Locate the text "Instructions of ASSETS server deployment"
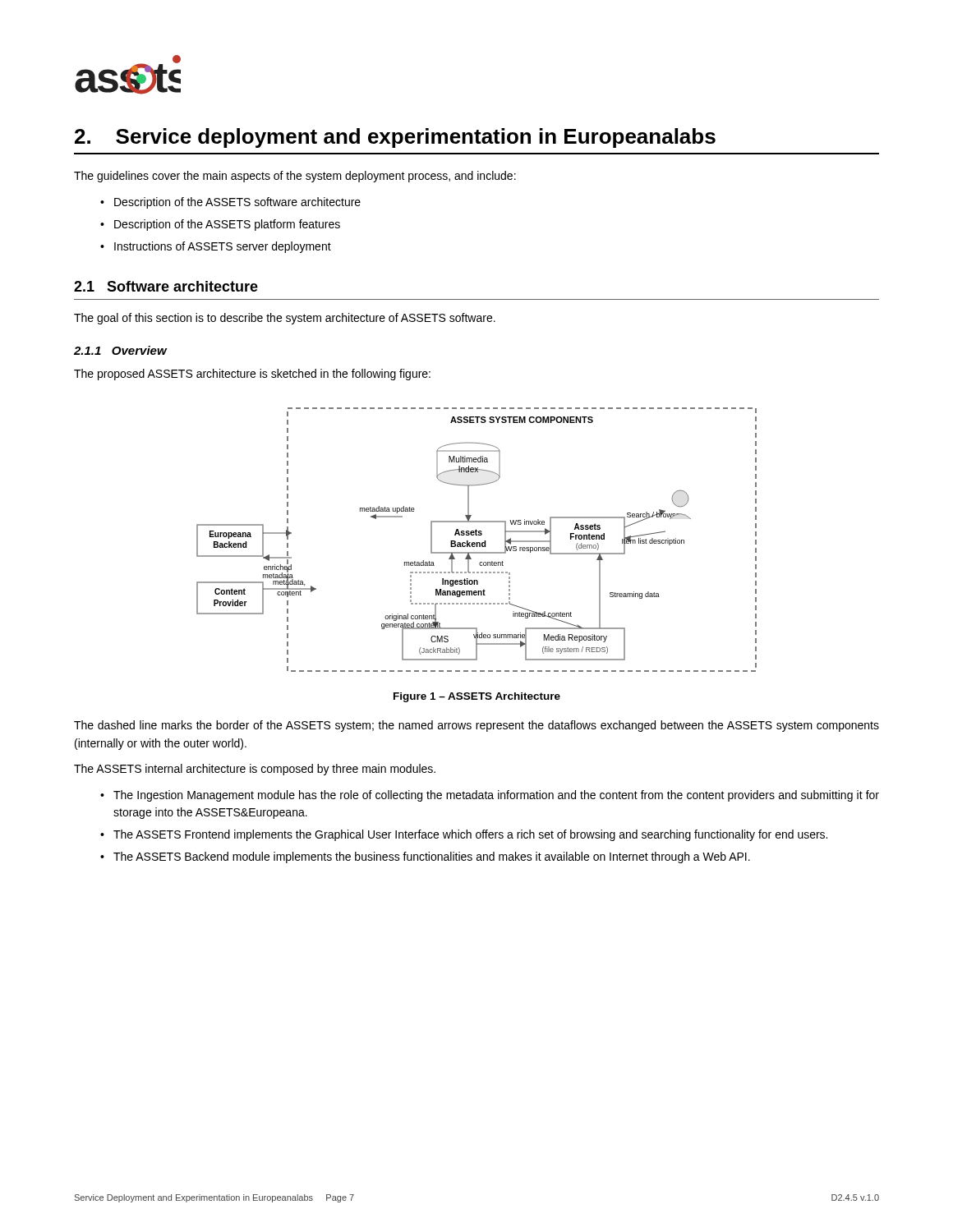This screenshot has height=1232, width=953. click(x=222, y=246)
